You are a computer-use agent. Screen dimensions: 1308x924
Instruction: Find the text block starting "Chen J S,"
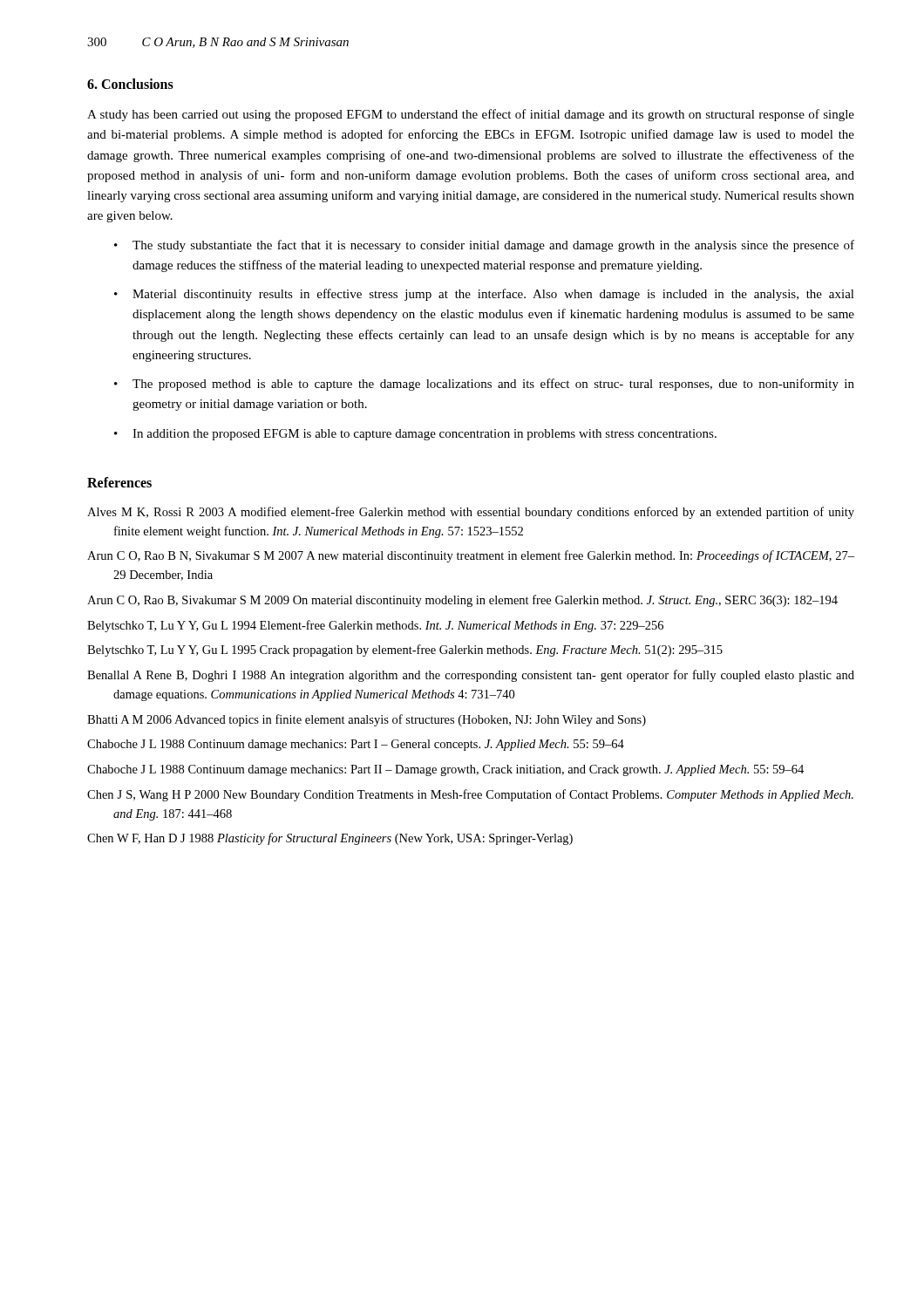(x=471, y=804)
